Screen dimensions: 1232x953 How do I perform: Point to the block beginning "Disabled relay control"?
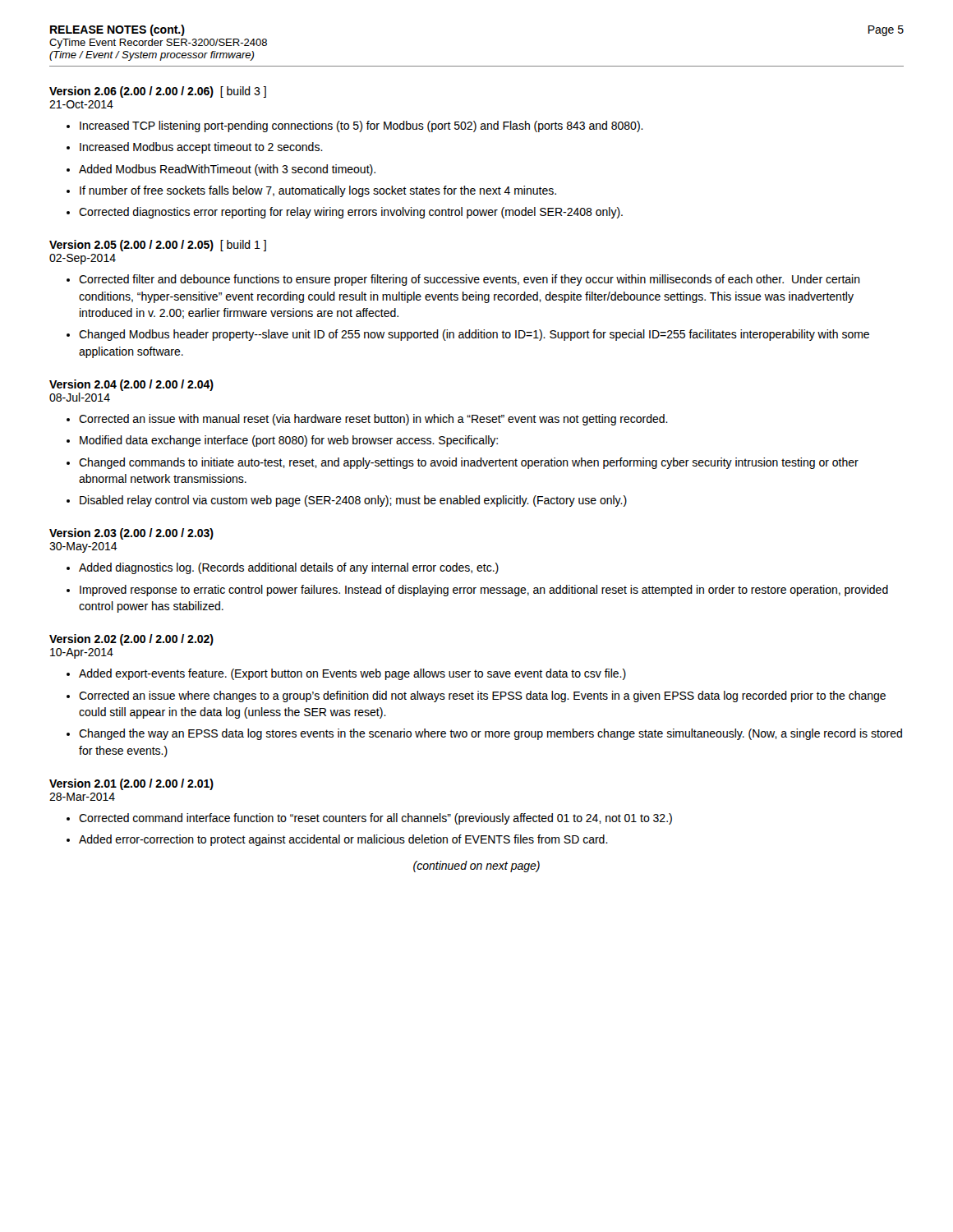pyautogui.click(x=353, y=500)
